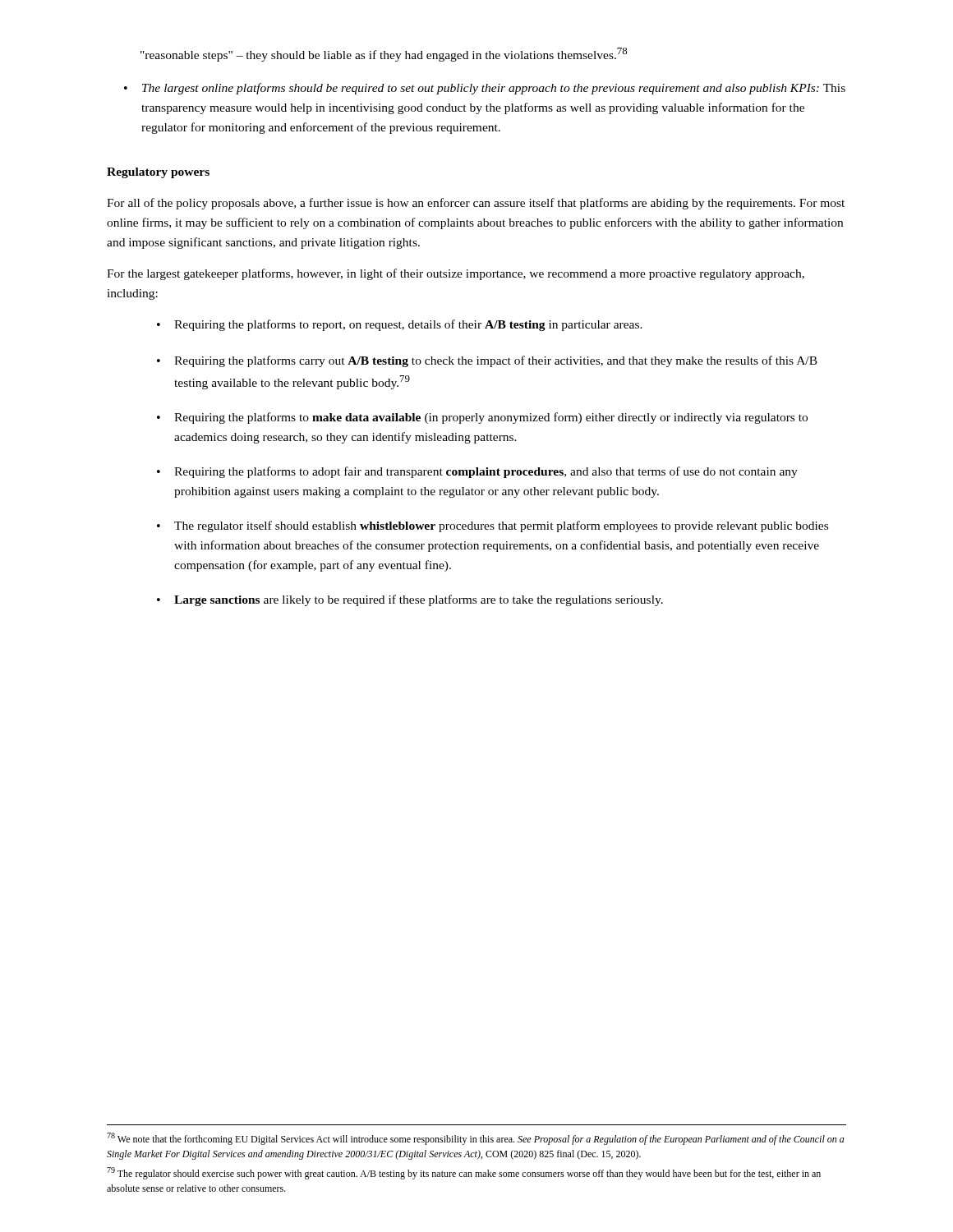Locate the block of text that opens with "• Large sanctions are likely to be"
Viewport: 953px width, 1232px height.
coord(501,601)
